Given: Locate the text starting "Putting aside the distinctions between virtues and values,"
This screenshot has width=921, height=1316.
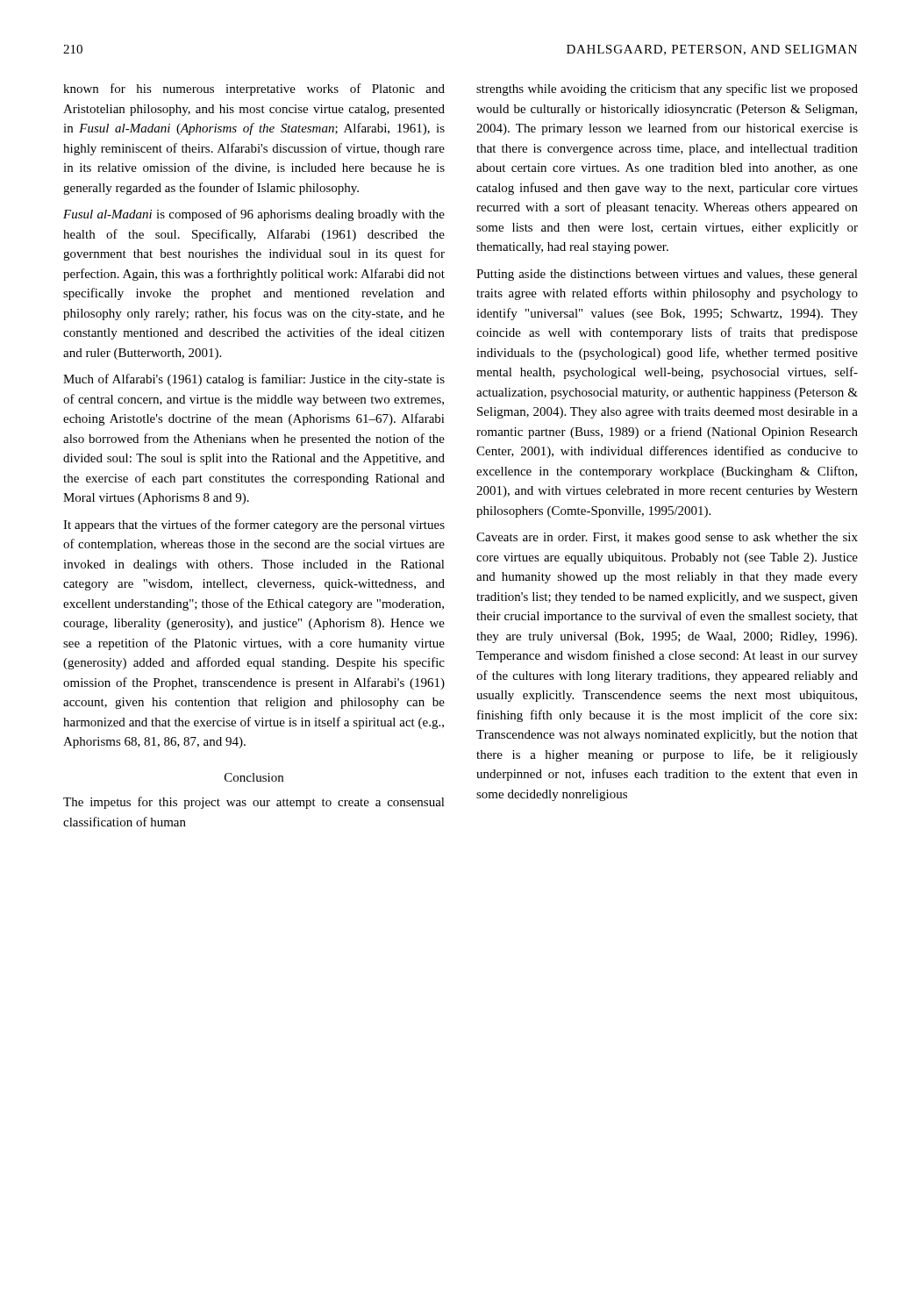Looking at the screenshot, I should point(667,392).
